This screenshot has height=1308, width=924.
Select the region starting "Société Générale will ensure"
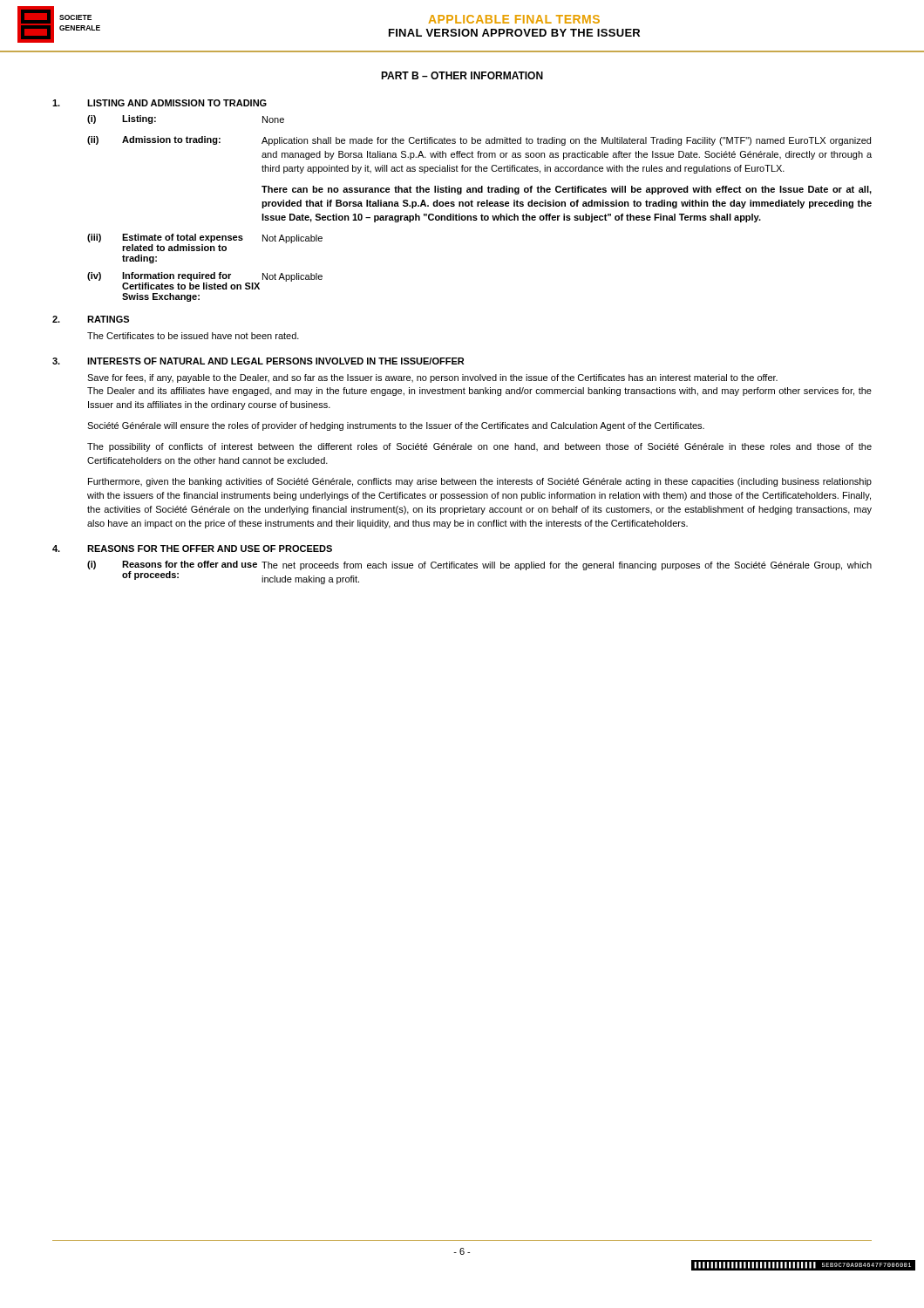(x=396, y=426)
